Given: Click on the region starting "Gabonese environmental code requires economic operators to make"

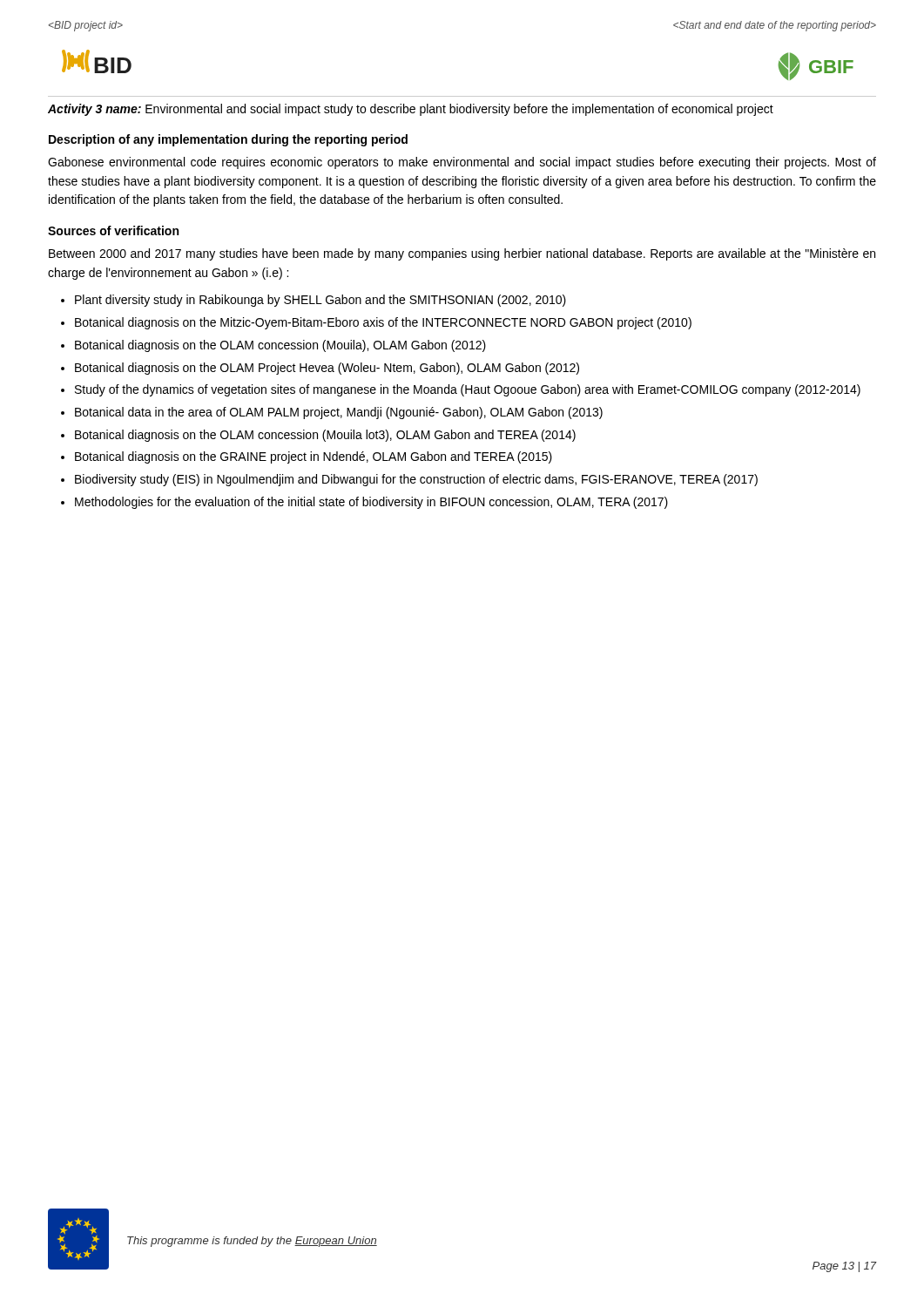Looking at the screenshot, I should click(462, 181).
